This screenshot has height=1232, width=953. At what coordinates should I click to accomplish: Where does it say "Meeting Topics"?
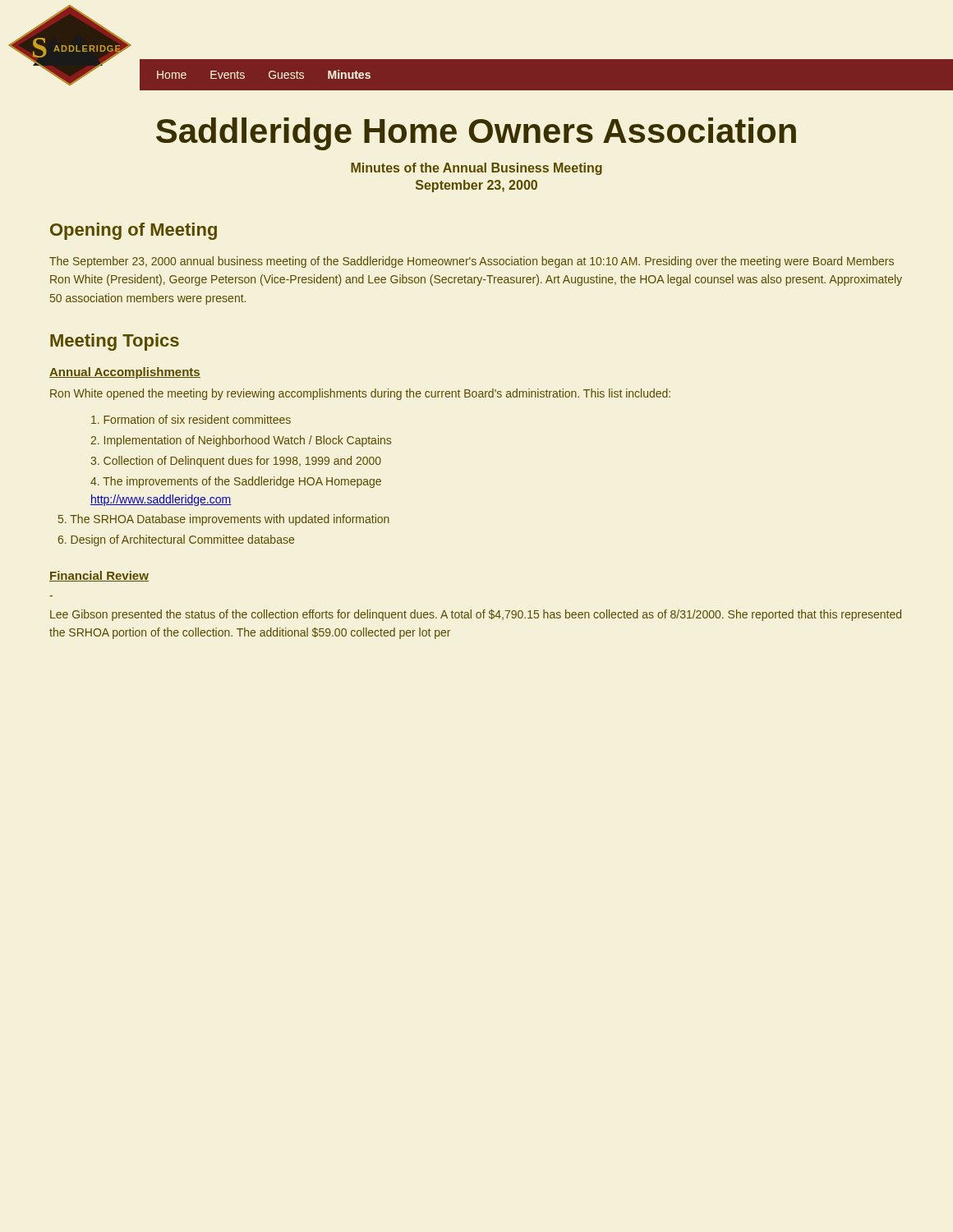coord(114,341)
